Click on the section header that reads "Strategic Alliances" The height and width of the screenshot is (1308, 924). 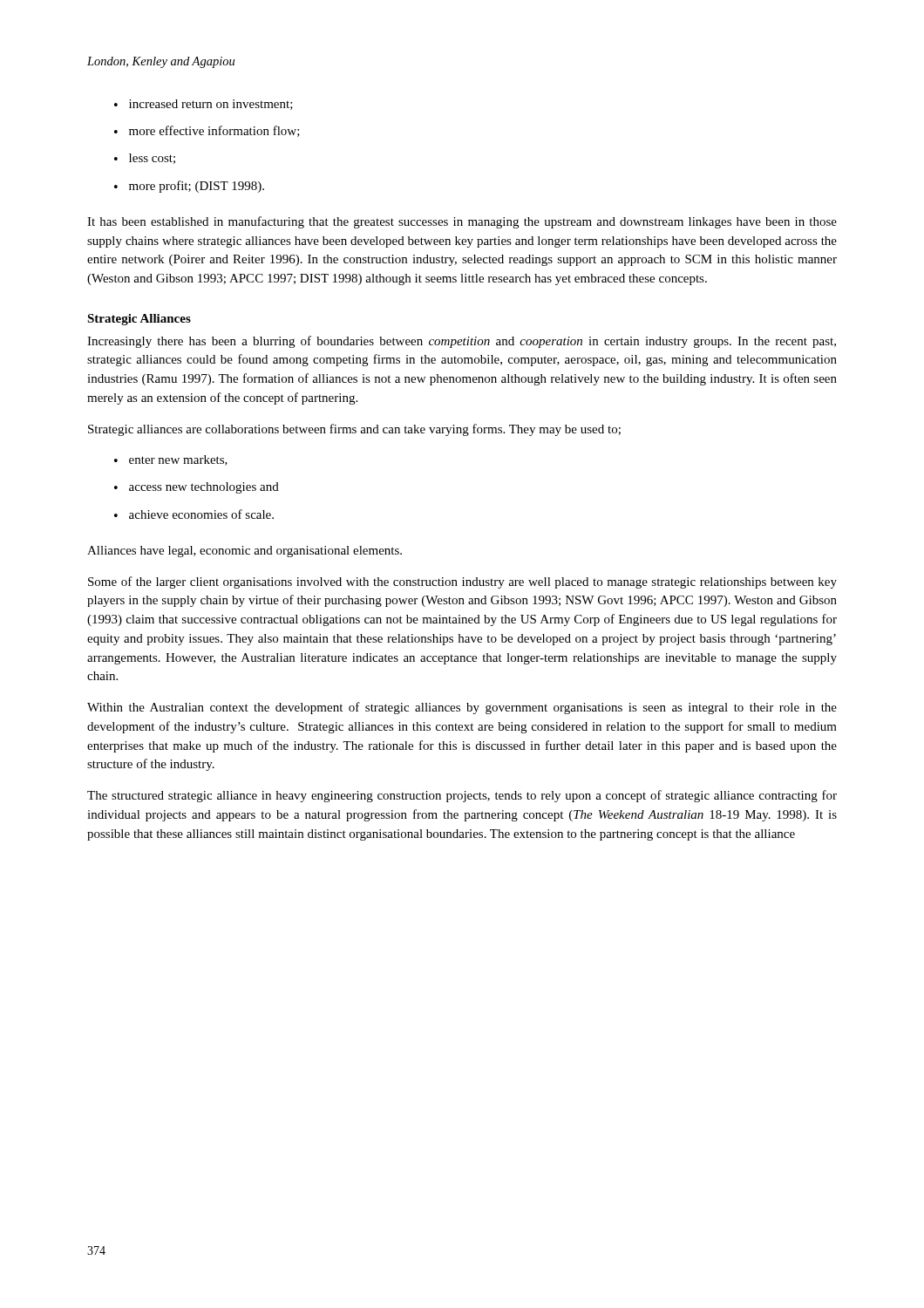[x=139, y=318]
